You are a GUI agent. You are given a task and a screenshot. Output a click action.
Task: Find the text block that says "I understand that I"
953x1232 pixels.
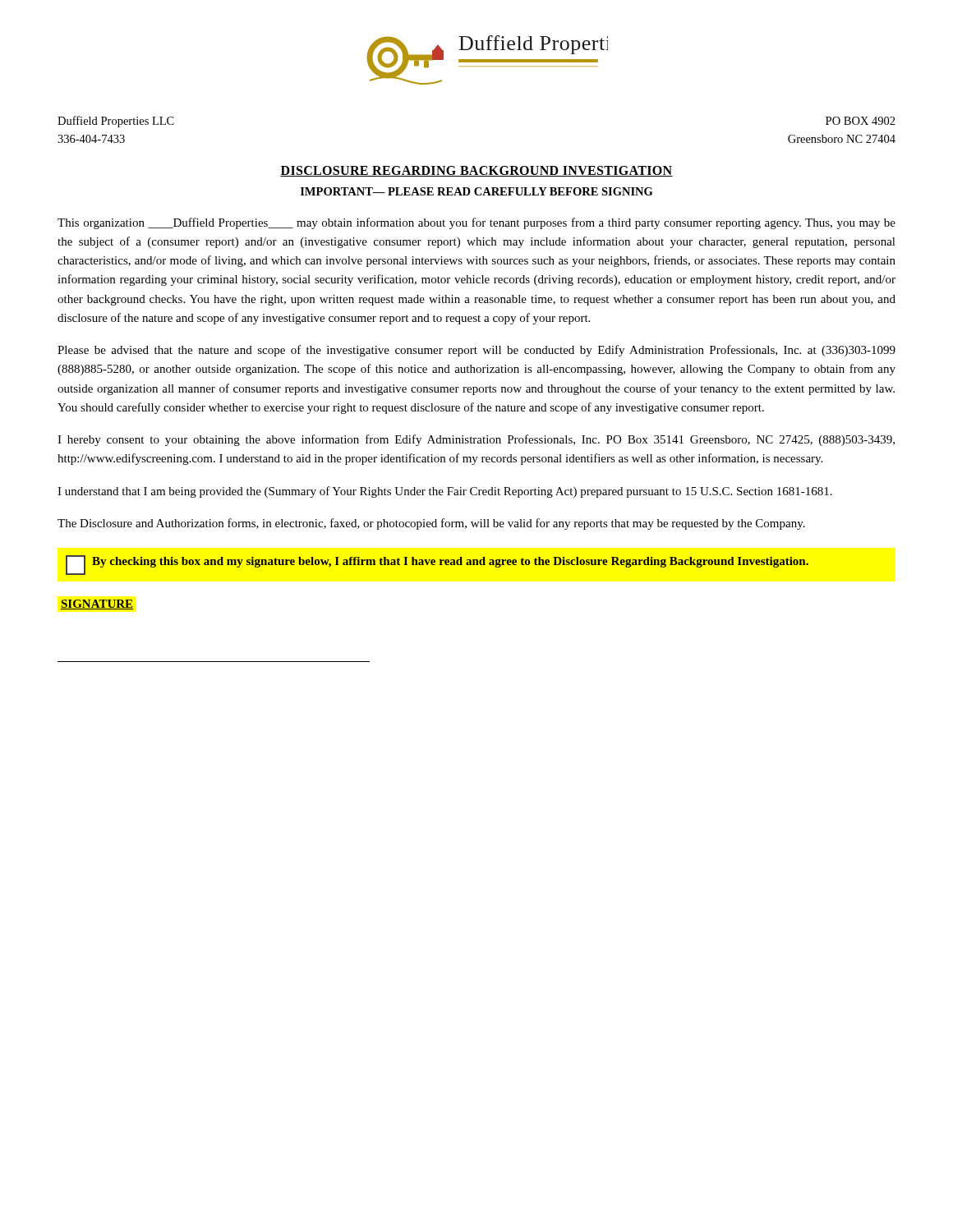point(445,491)
